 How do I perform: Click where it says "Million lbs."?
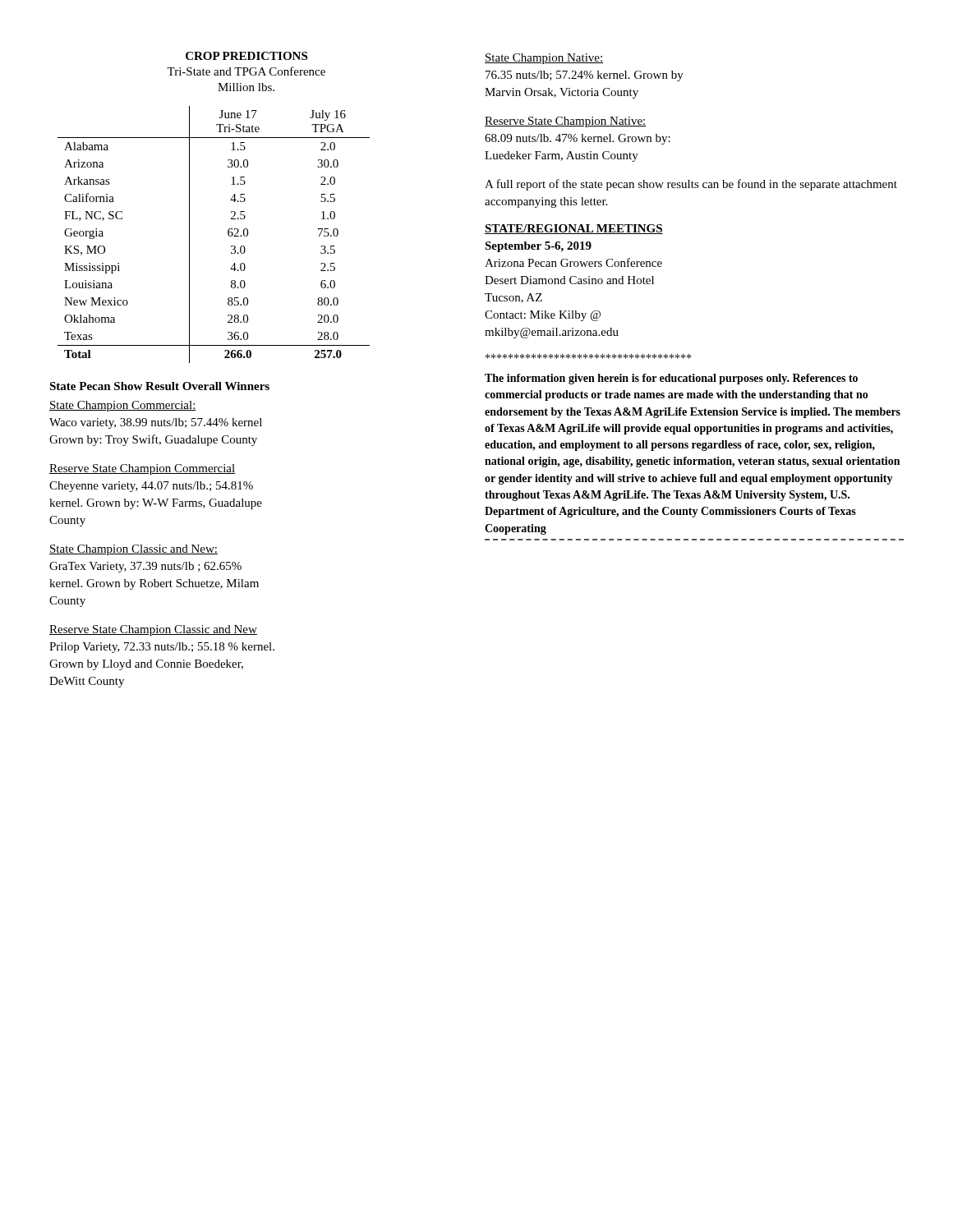point(246,87)
